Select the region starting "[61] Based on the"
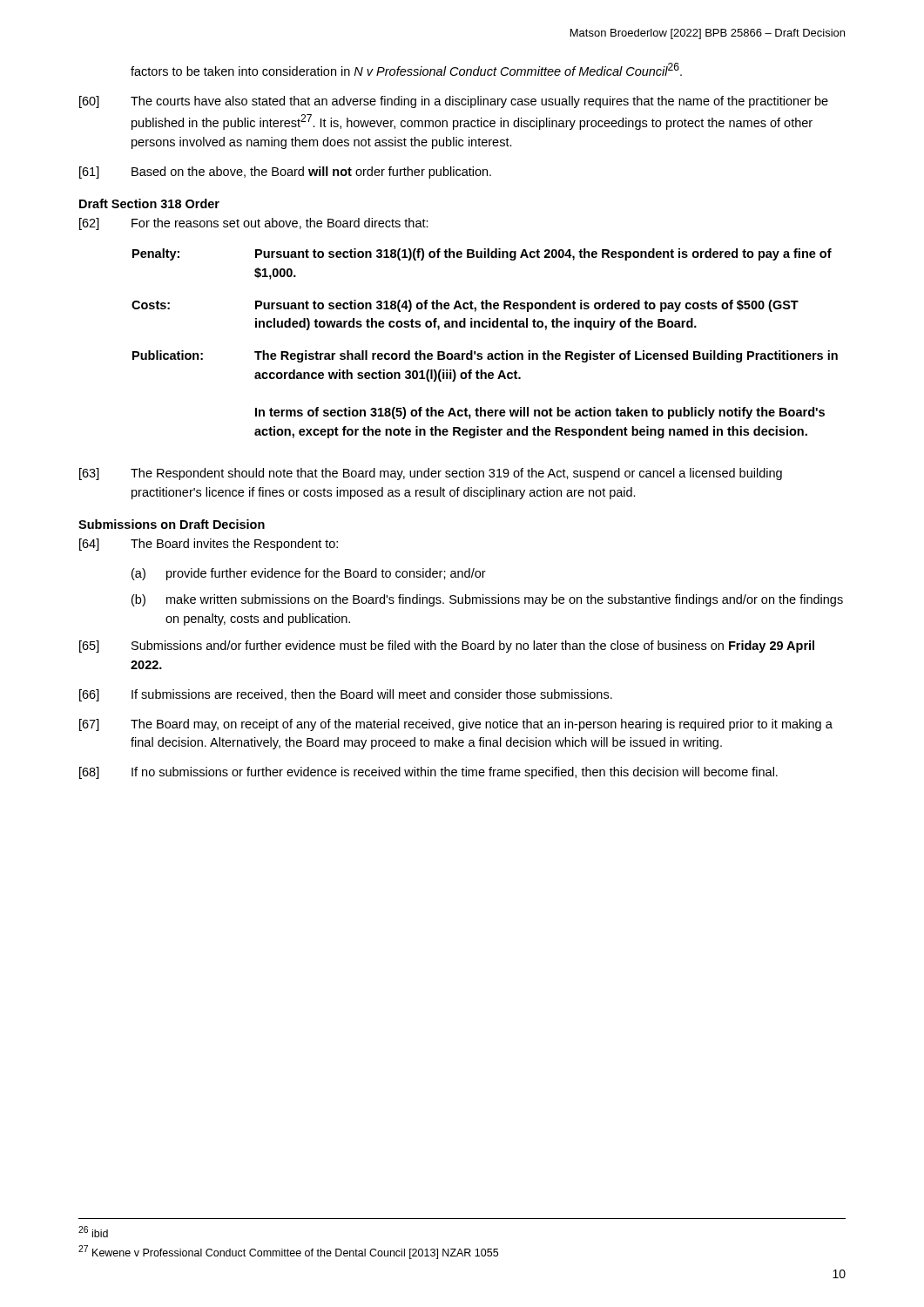924x1307 pixels. [x=462, y=172]
